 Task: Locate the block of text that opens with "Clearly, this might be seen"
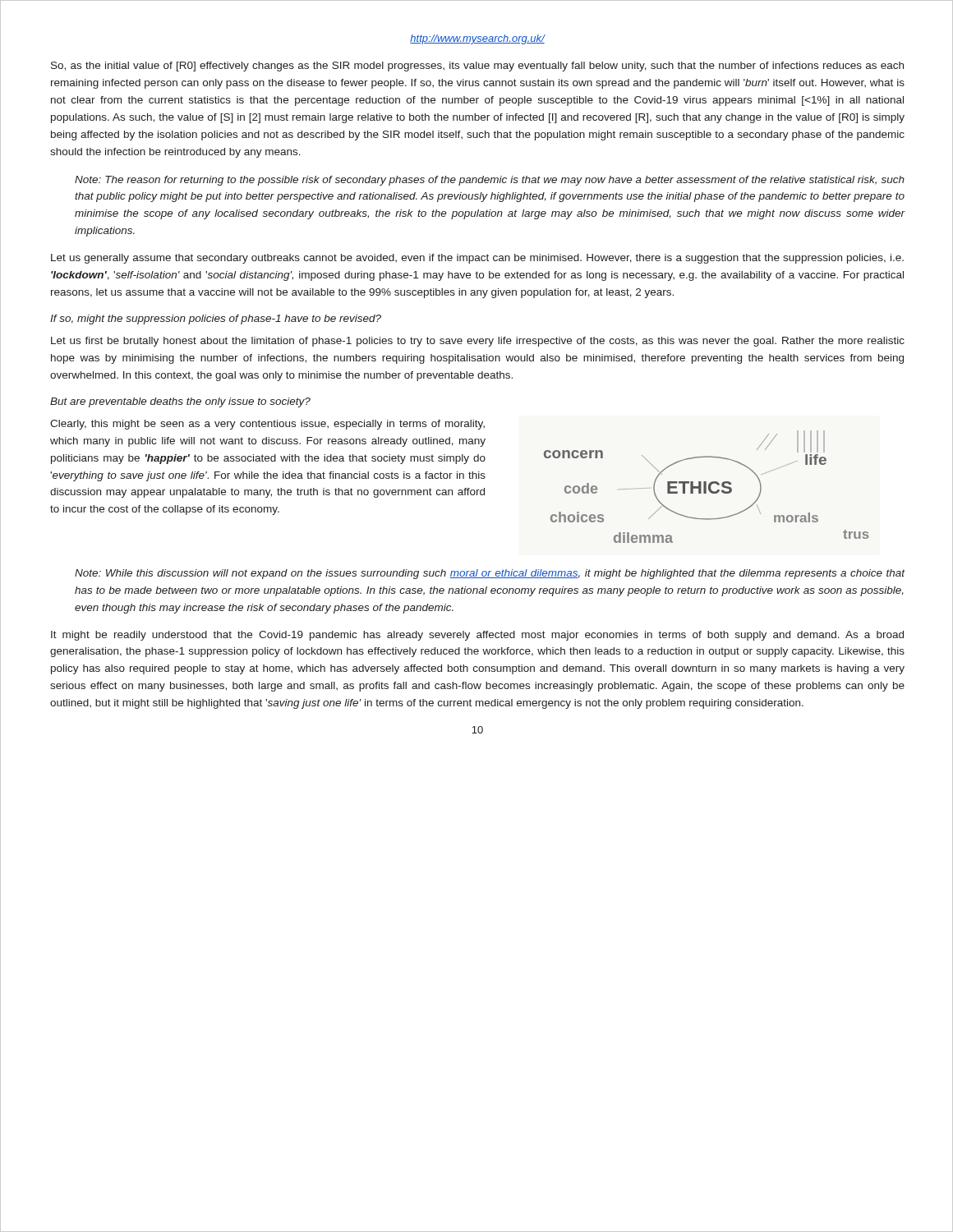[268, 466]
